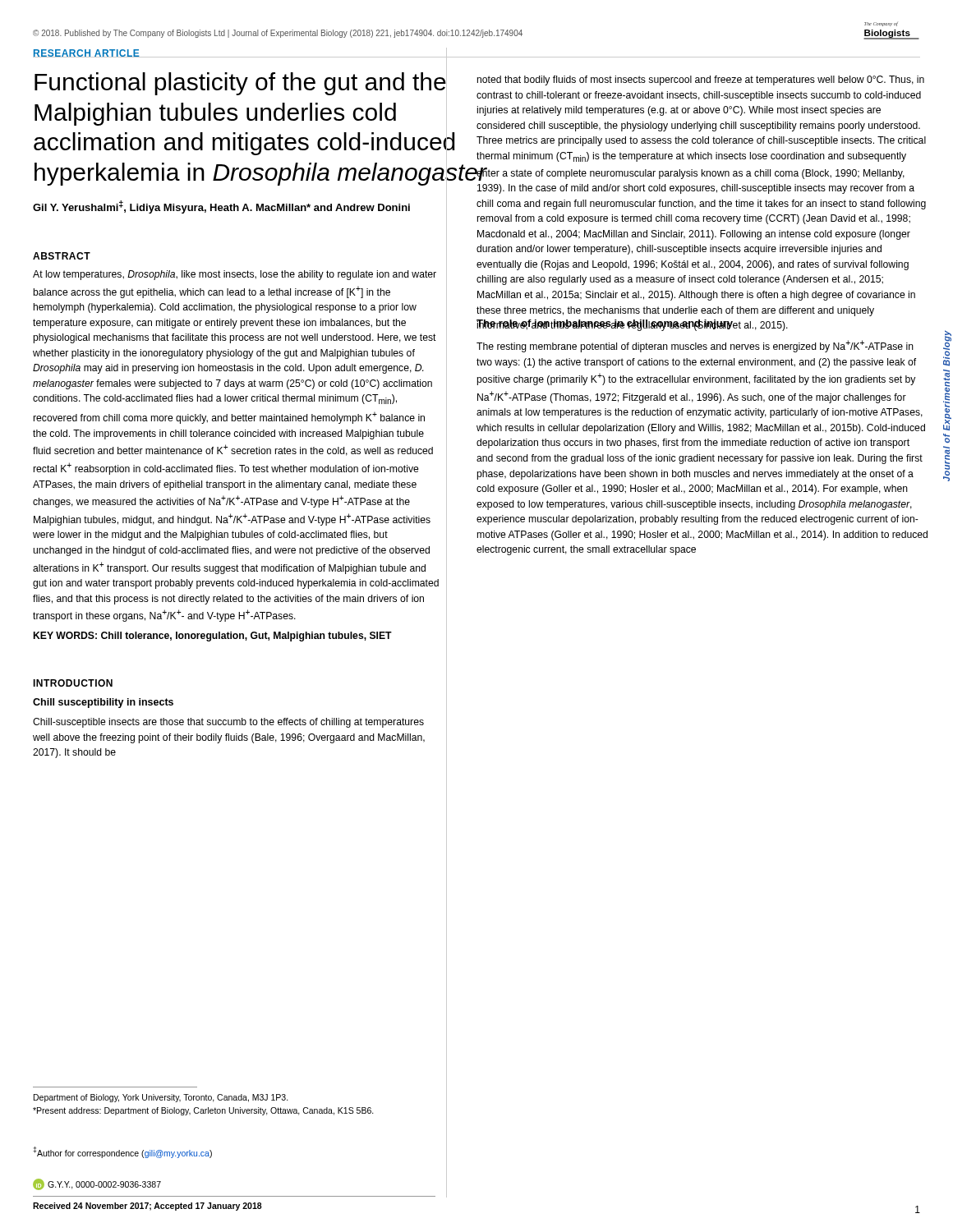Viewport: 953px width, 1232px height.
Task: Navigate to the passage starting "noted that bodily fluids of most"
Action: click(701, 202)
